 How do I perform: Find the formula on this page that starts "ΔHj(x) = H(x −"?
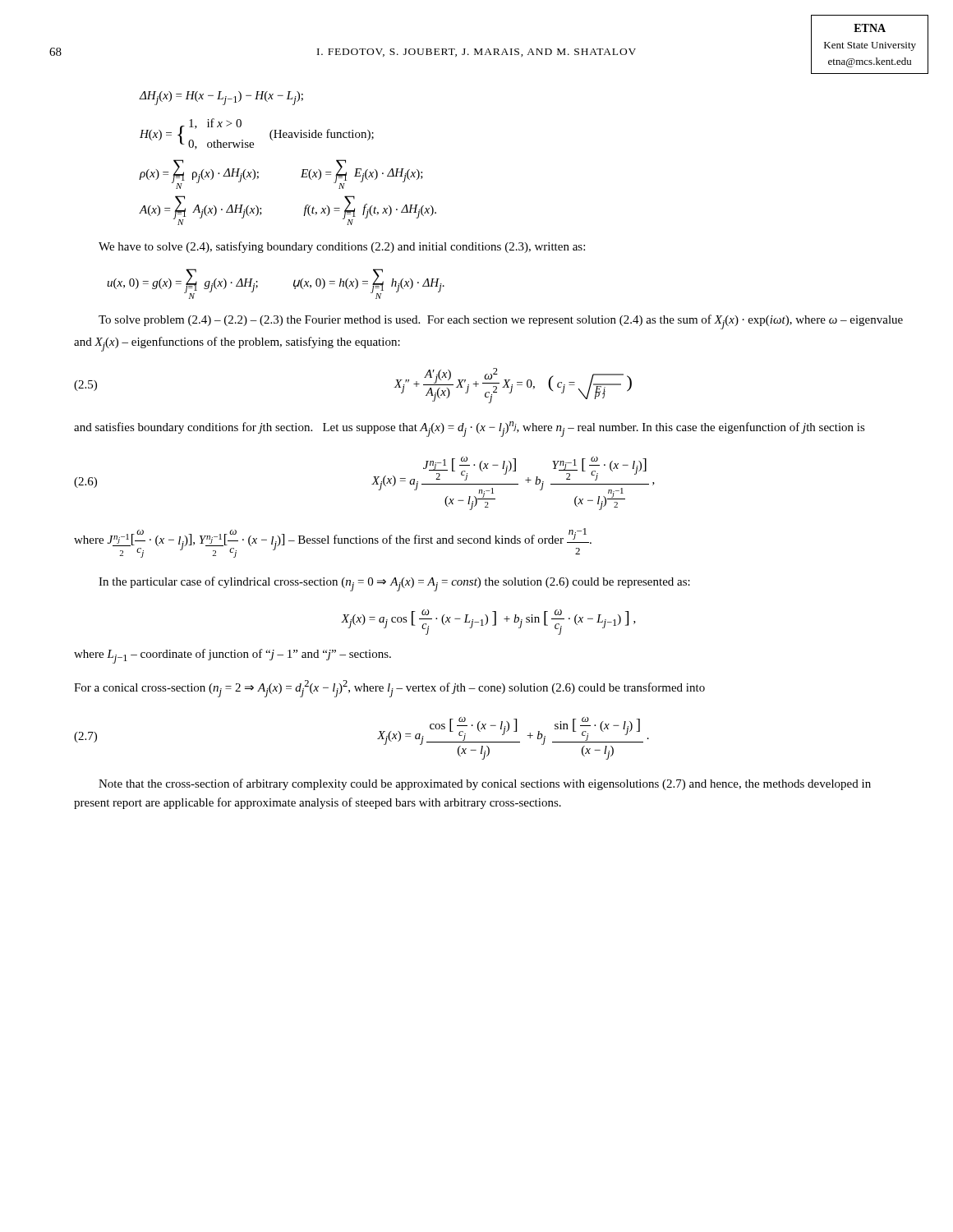[221, 98]
